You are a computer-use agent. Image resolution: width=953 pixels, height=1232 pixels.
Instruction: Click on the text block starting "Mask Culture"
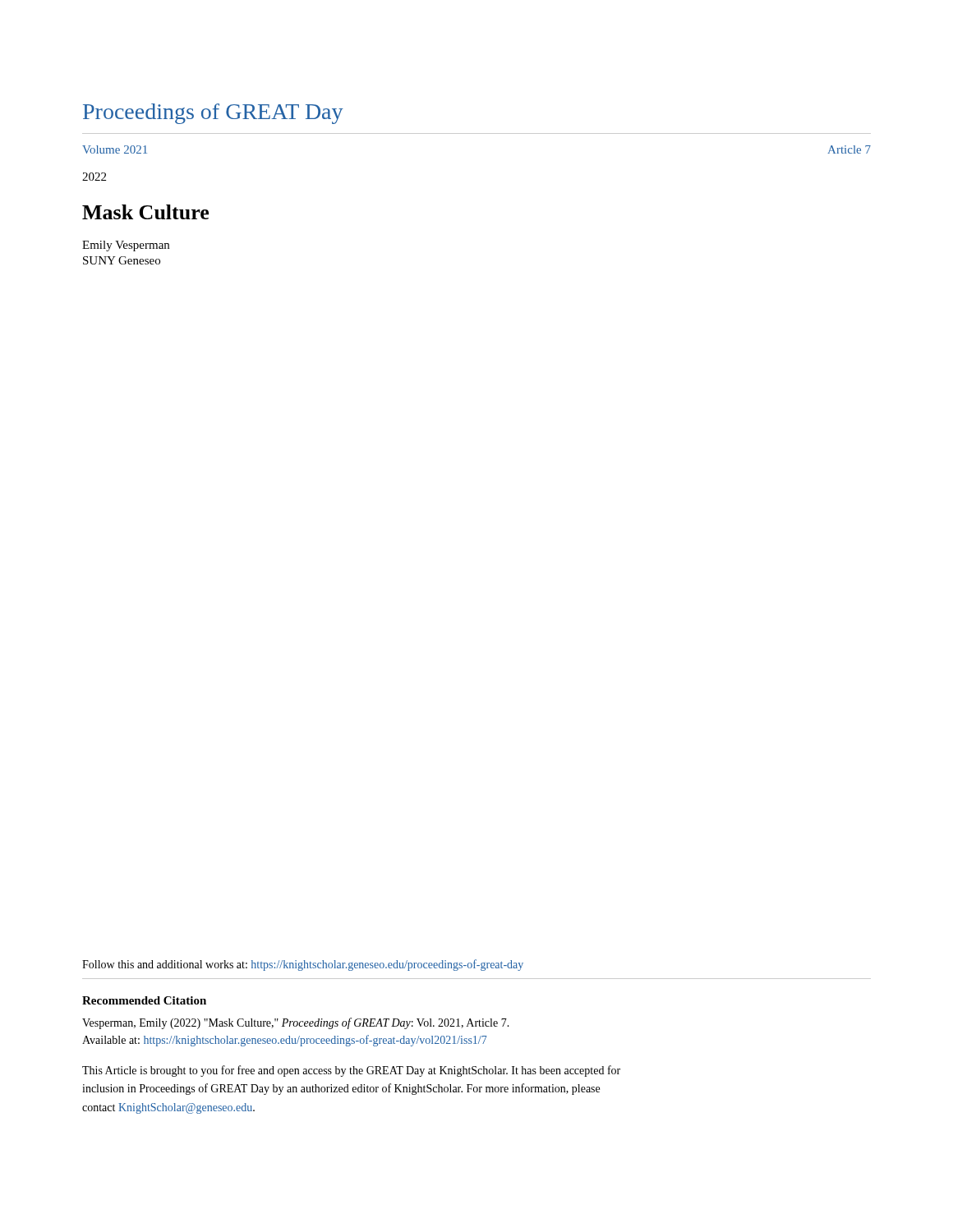click(145, 212)
